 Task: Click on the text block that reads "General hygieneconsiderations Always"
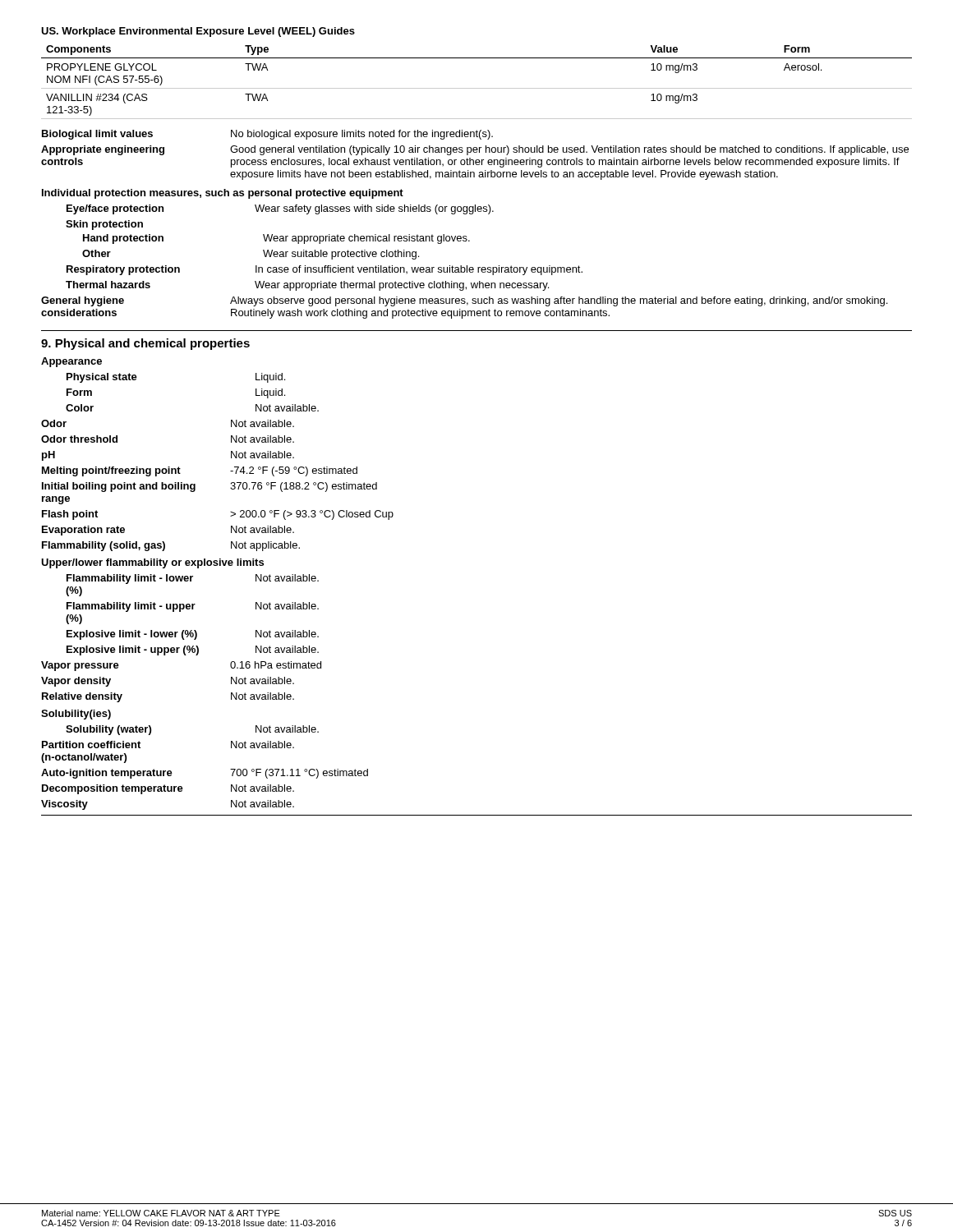[x=476, y=306]
